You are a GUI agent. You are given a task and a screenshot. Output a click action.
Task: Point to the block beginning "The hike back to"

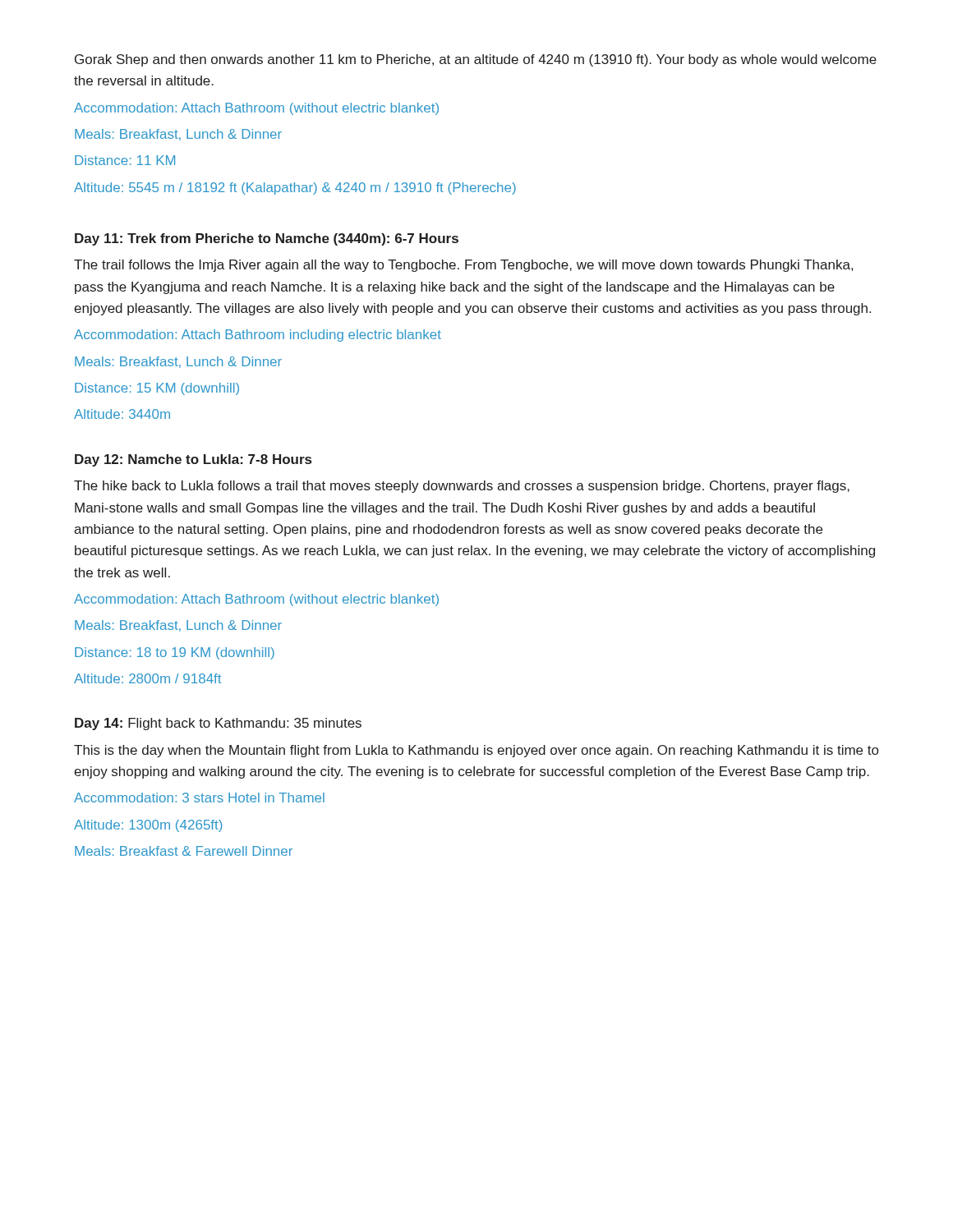[462, 487]
